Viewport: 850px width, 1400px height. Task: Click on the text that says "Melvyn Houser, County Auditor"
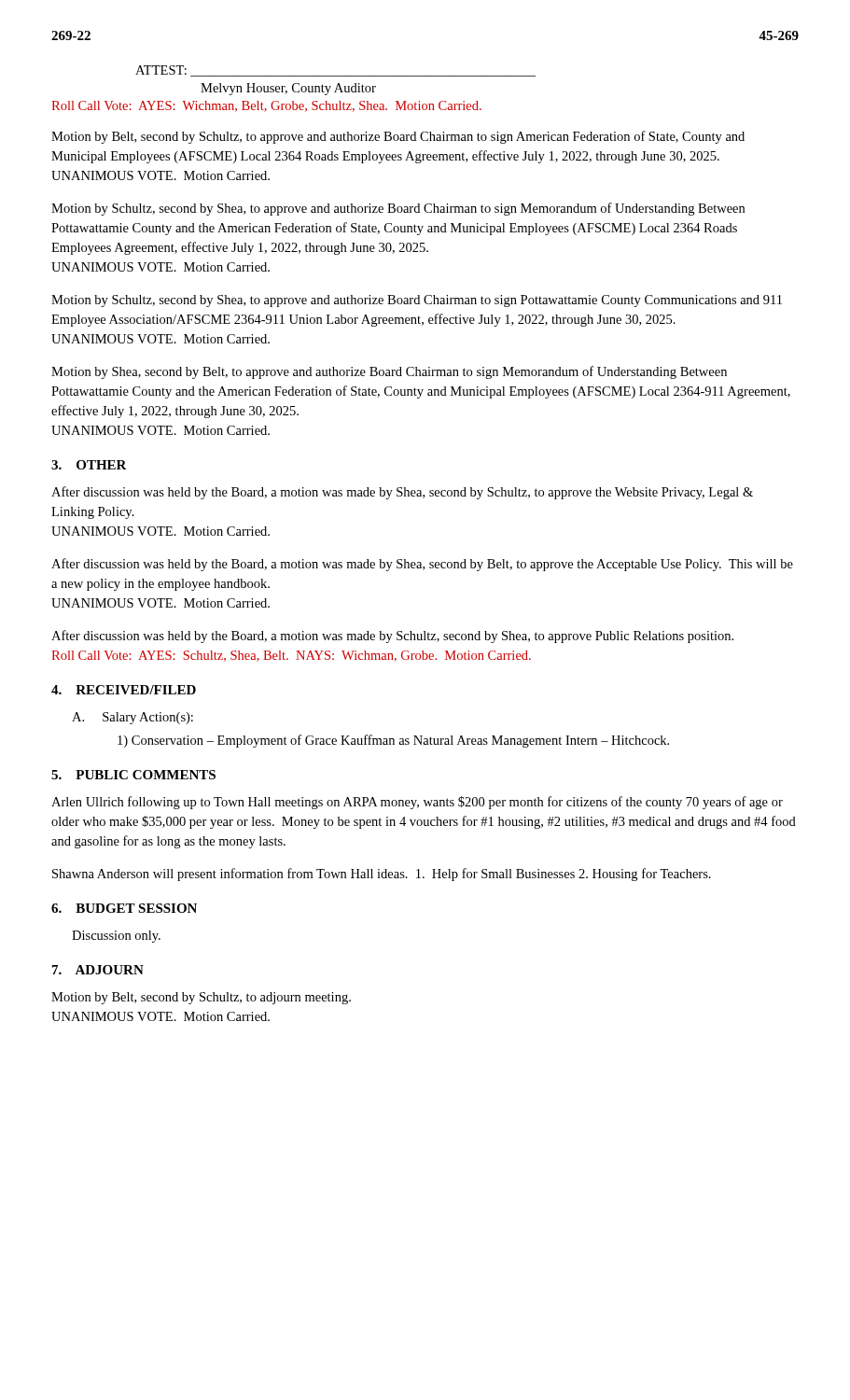tap(288, 88)
